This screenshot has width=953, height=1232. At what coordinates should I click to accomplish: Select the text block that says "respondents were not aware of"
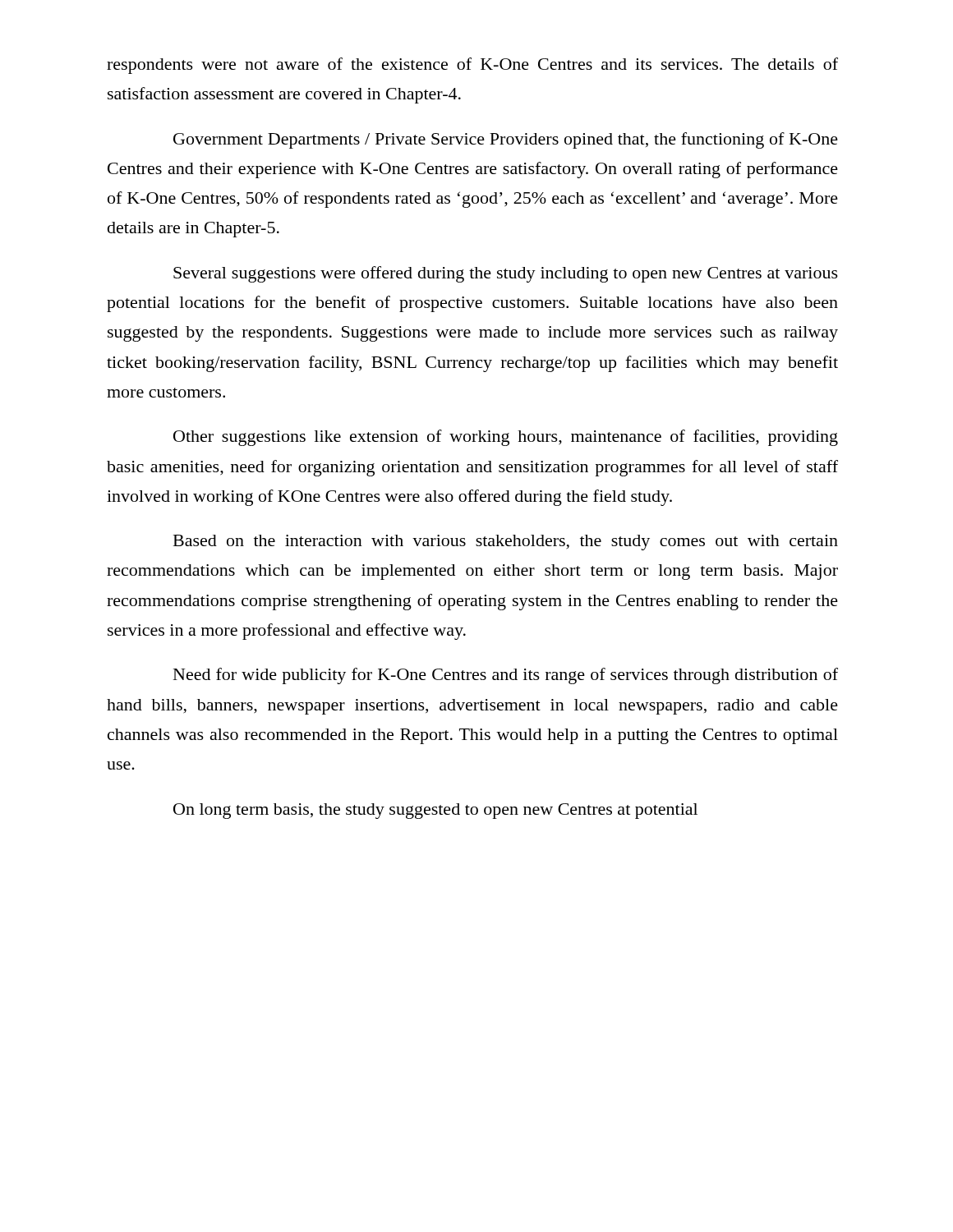point(472,79)
